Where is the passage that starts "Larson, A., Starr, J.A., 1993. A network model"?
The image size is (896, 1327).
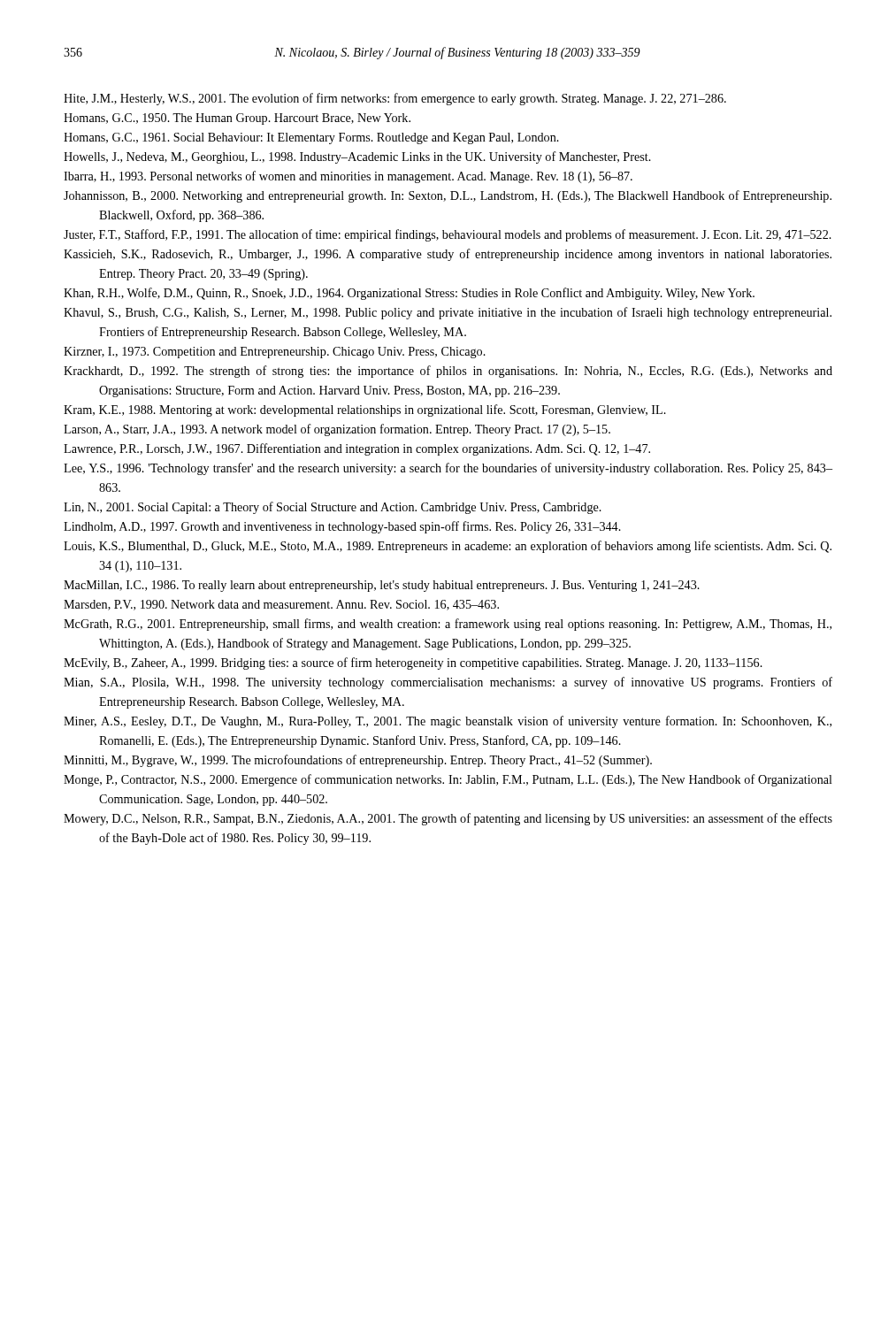point(337,429)
